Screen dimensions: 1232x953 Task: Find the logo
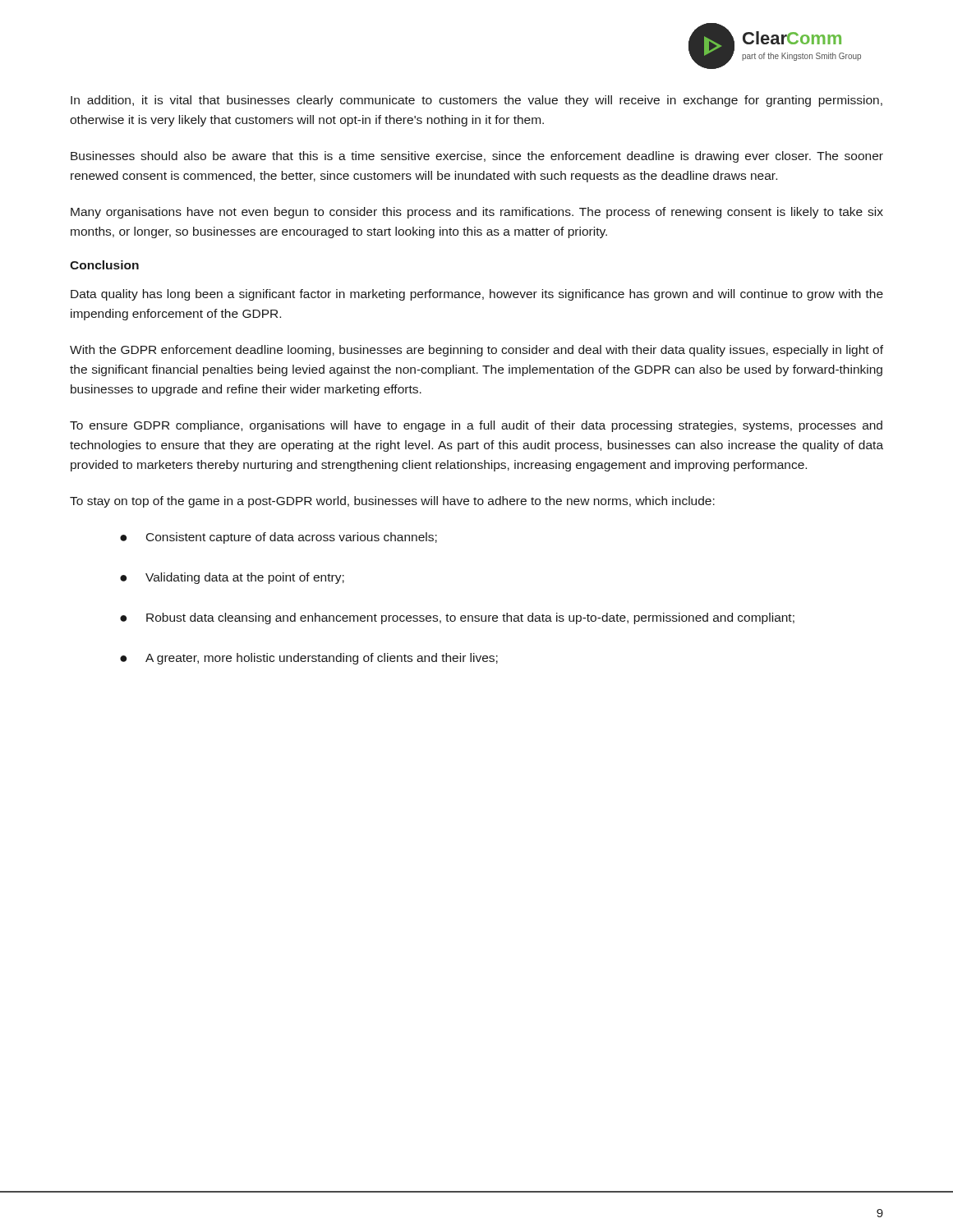click(x=785, y=48)
